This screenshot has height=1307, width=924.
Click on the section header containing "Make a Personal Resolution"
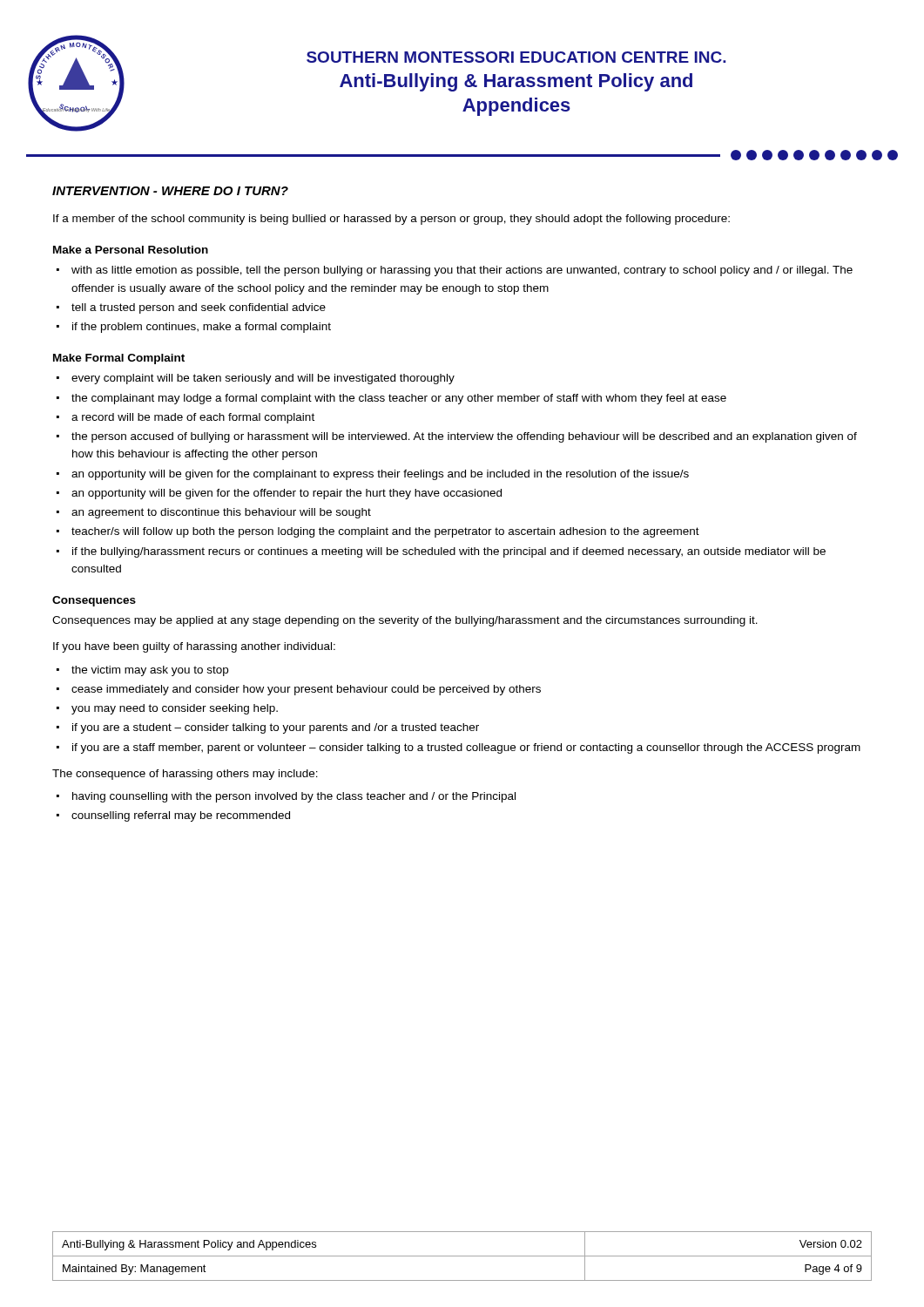click(130, 250)
